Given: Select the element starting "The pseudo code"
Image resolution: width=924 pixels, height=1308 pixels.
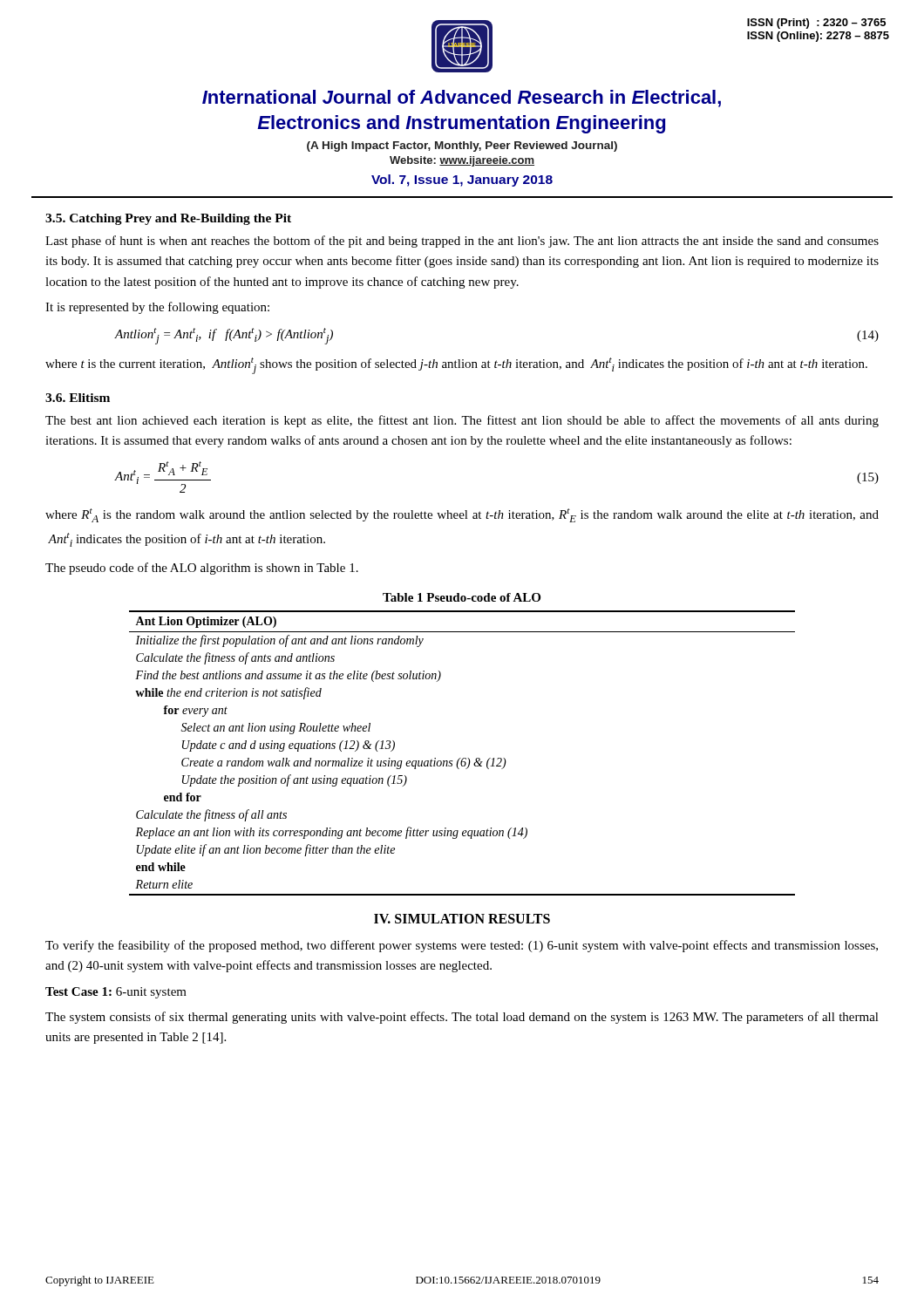Looking at the screenshot, I should point(202,567).
